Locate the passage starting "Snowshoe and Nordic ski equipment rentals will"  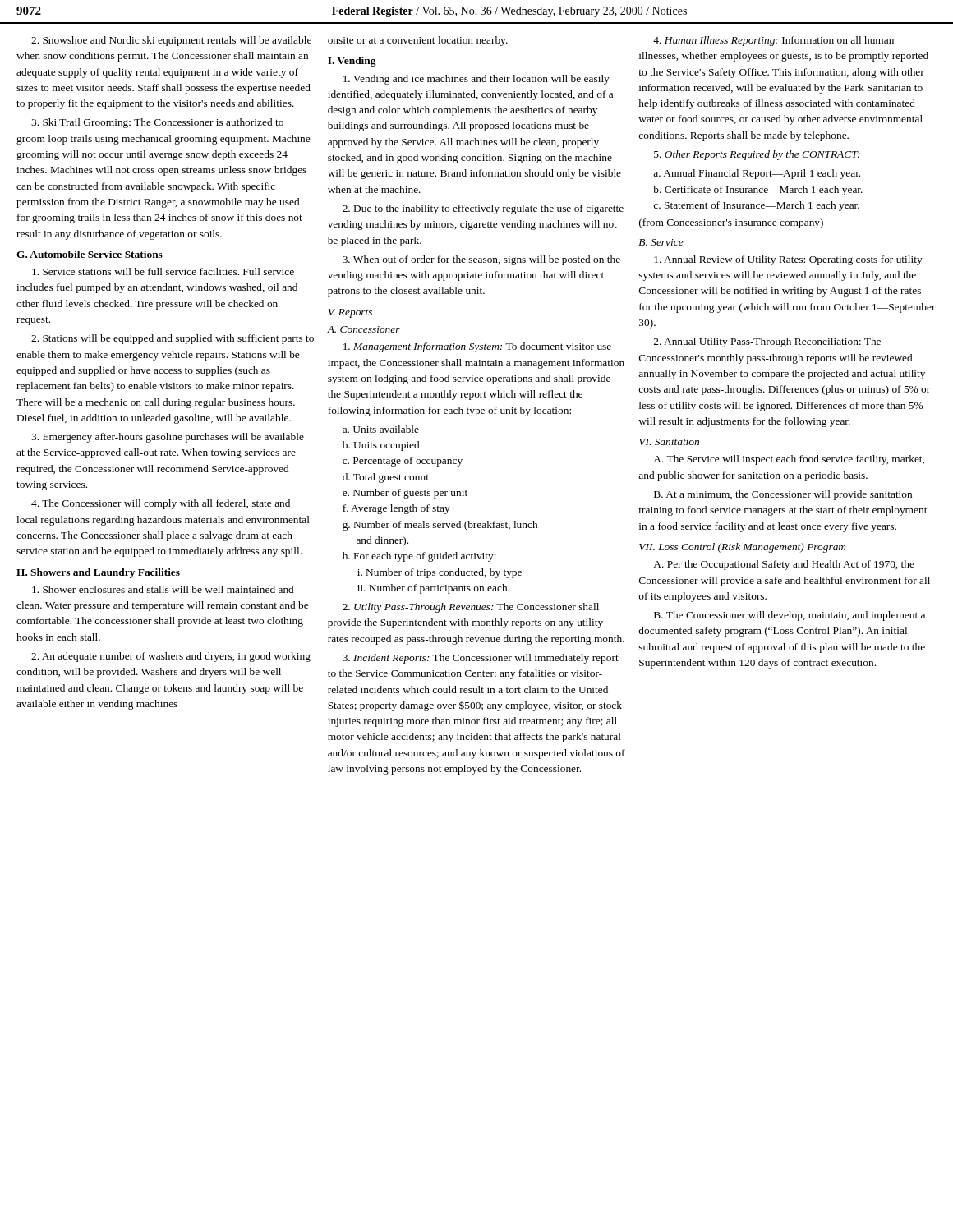(x=165, y=72)
